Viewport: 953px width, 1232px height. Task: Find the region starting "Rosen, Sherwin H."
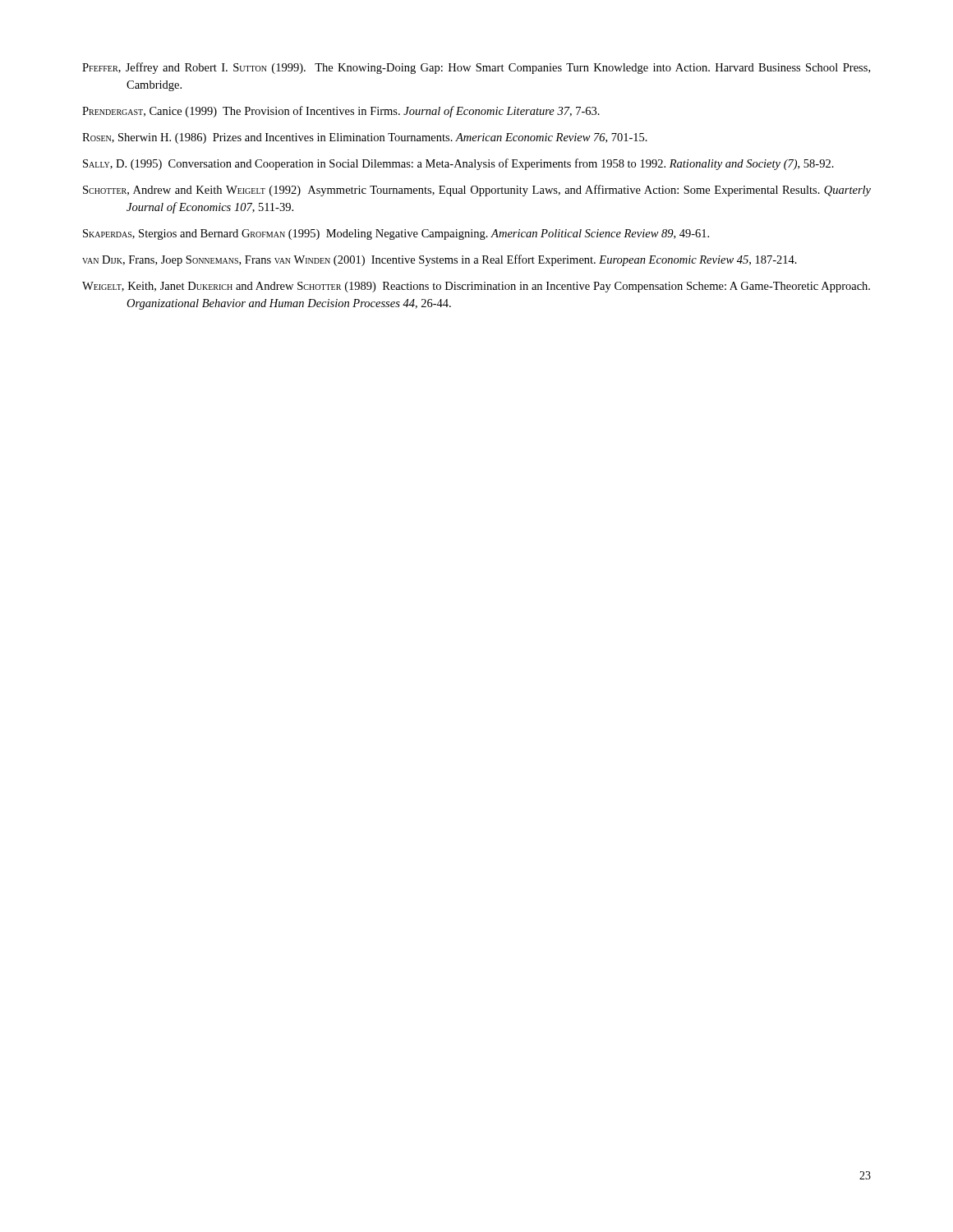coord(365,137)
